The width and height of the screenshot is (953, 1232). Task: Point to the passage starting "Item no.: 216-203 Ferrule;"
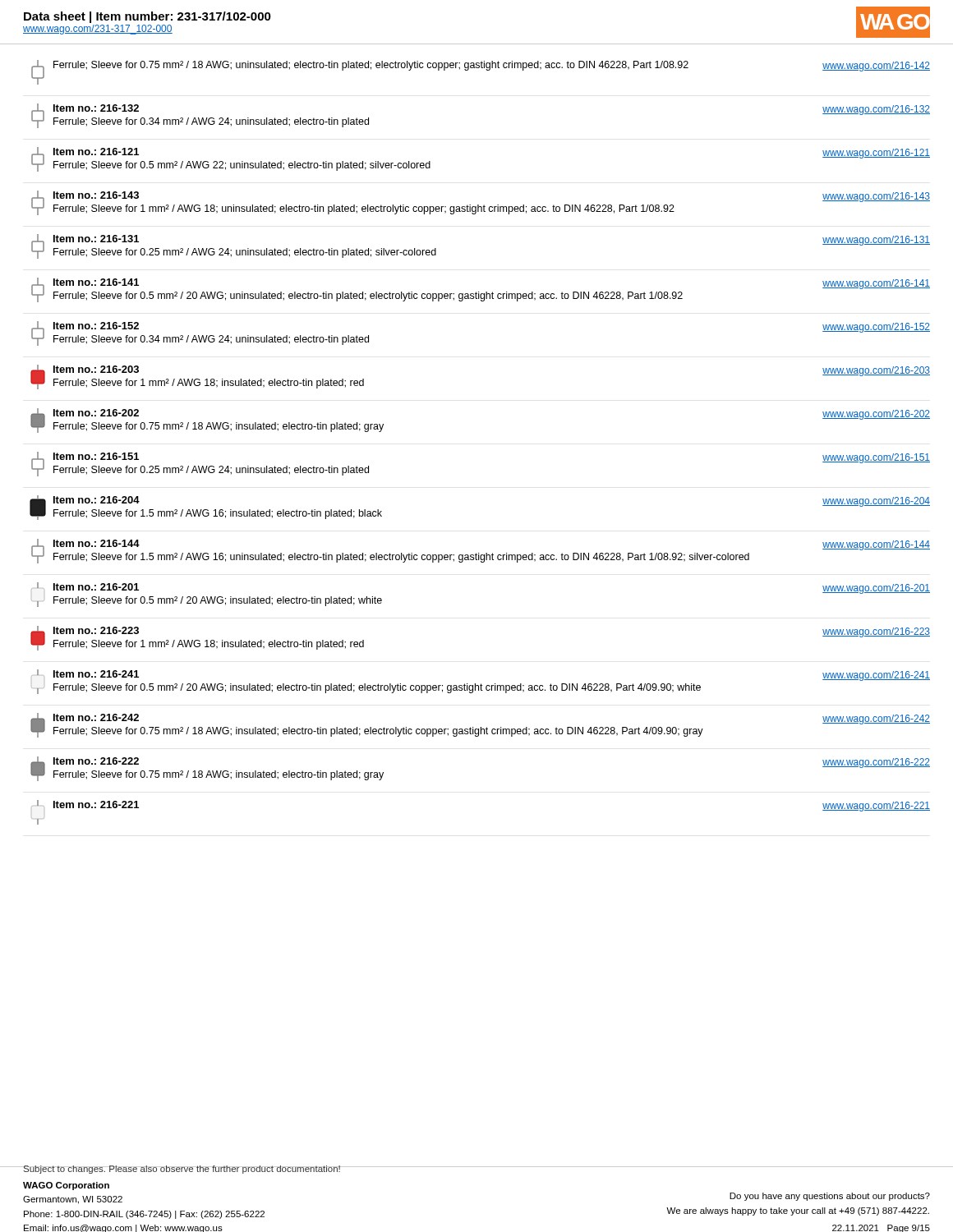point(120,381)
